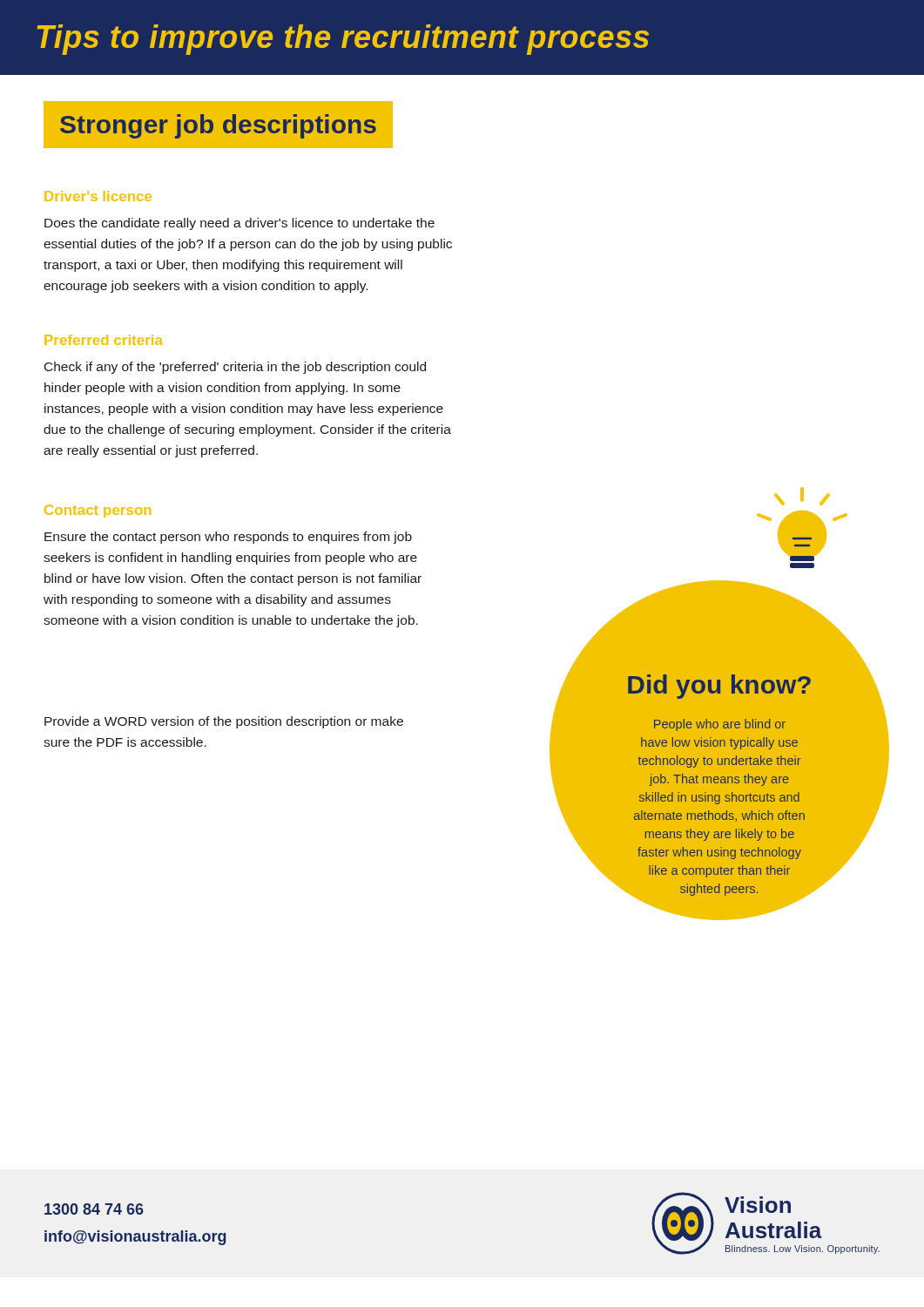
Task: Click on the section header with the text "Stronger job descriptions"
Action: click(218, 125)
